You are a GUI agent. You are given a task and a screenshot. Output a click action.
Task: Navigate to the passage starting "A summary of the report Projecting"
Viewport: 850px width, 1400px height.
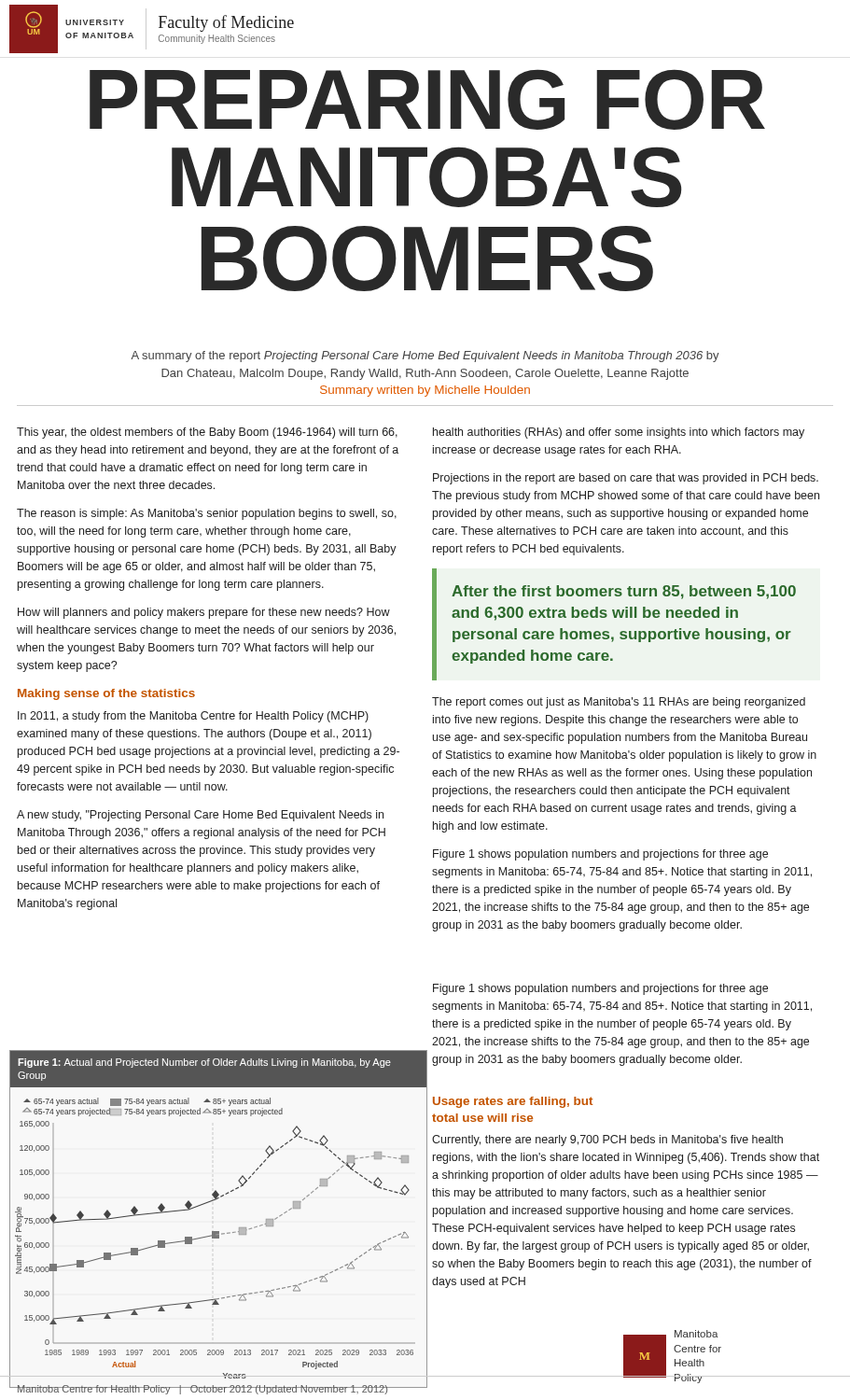pos(425,364)
